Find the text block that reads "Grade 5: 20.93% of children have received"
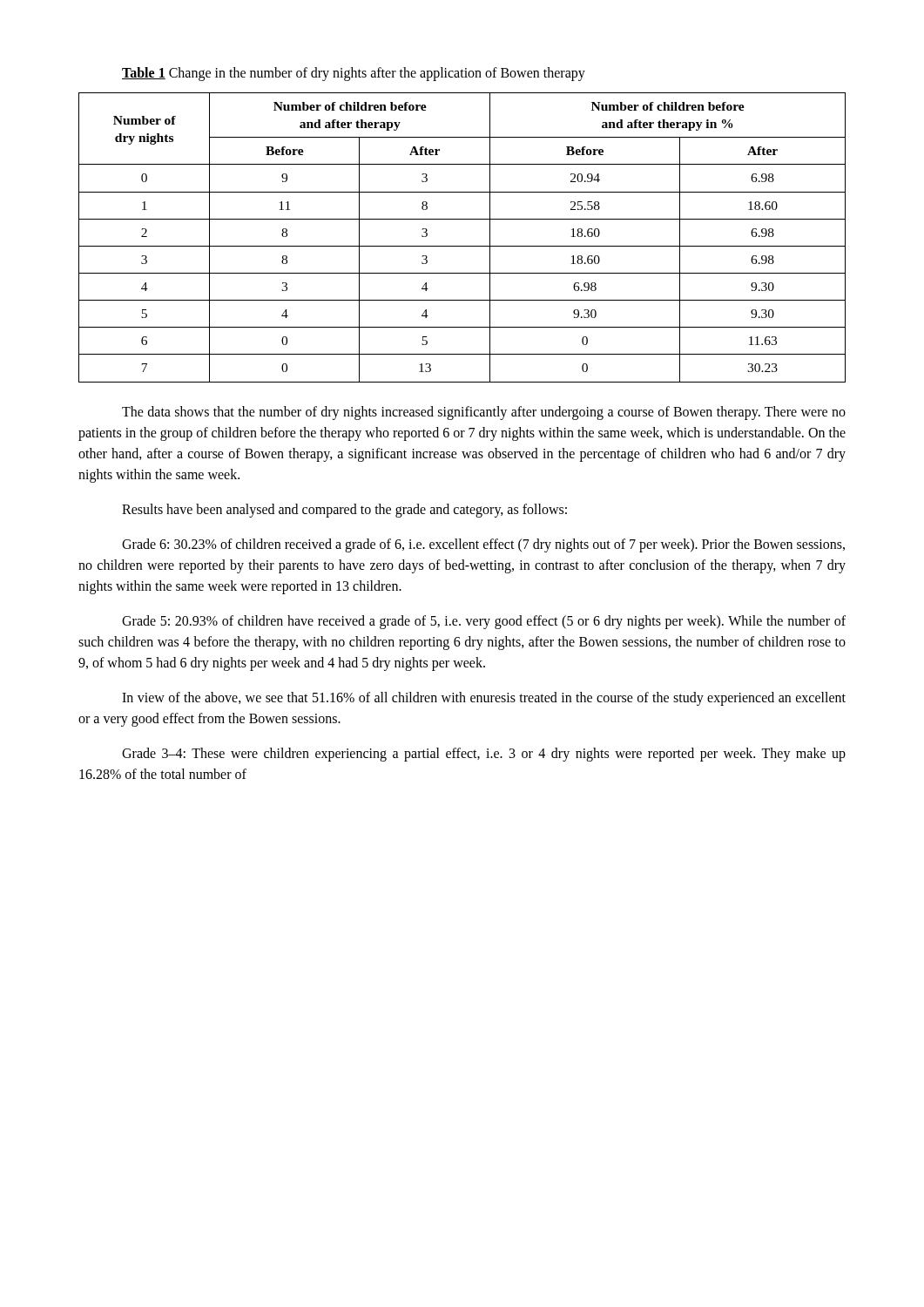 [462, 641]
